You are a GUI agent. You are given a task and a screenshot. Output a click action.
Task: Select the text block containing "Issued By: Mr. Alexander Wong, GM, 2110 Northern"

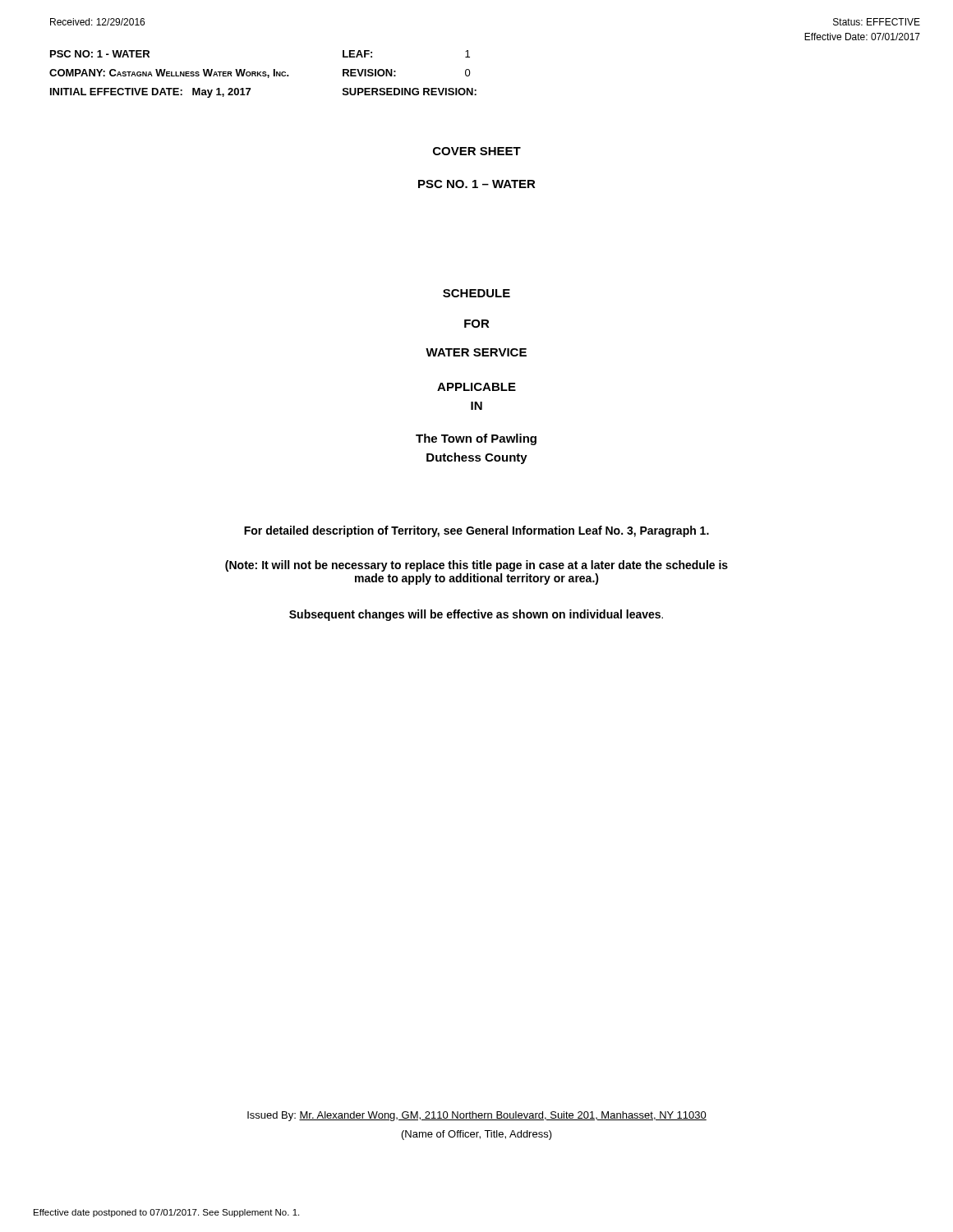pyautogui.click(x=476, y=1115)
